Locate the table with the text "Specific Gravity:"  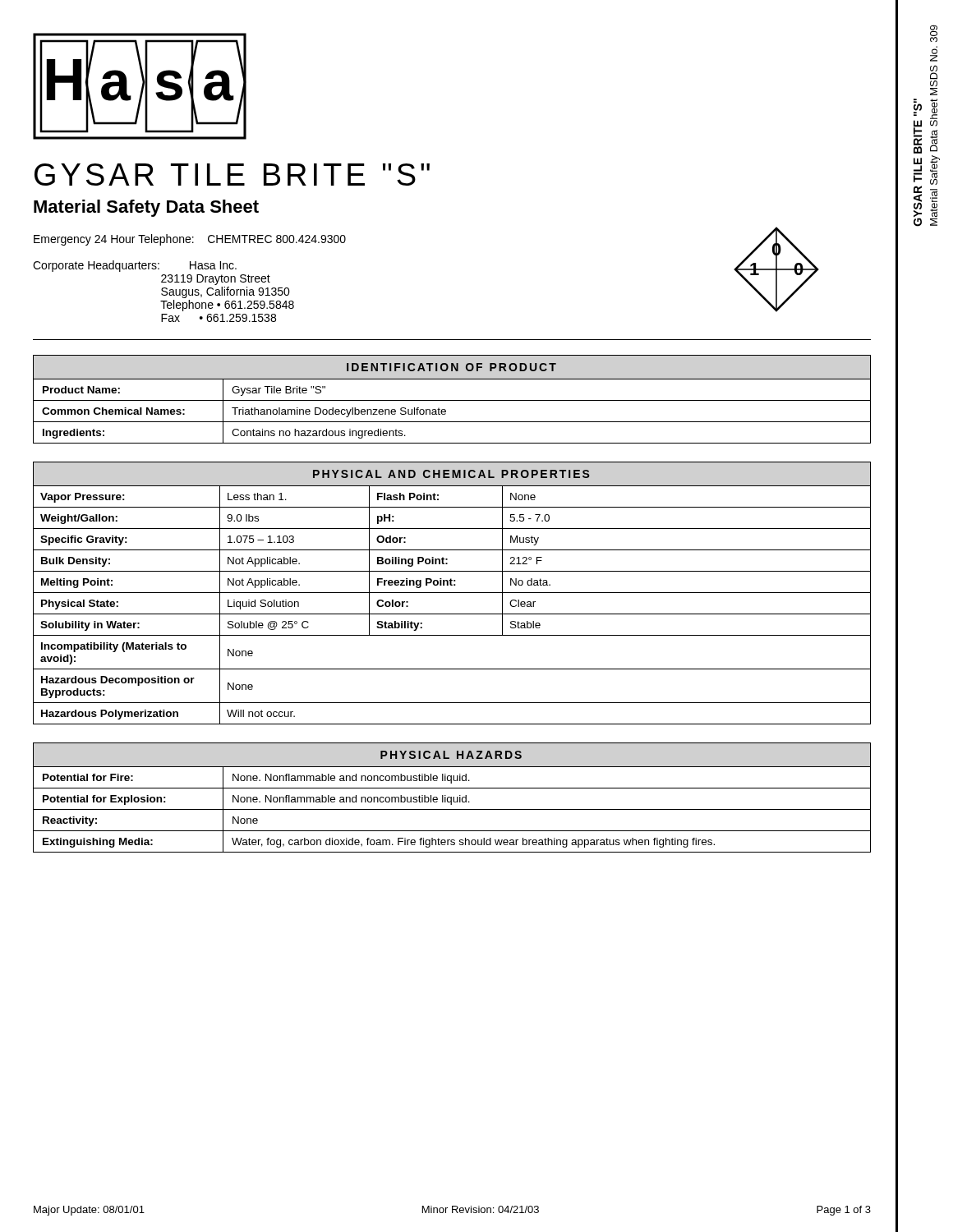click(452, 593)
